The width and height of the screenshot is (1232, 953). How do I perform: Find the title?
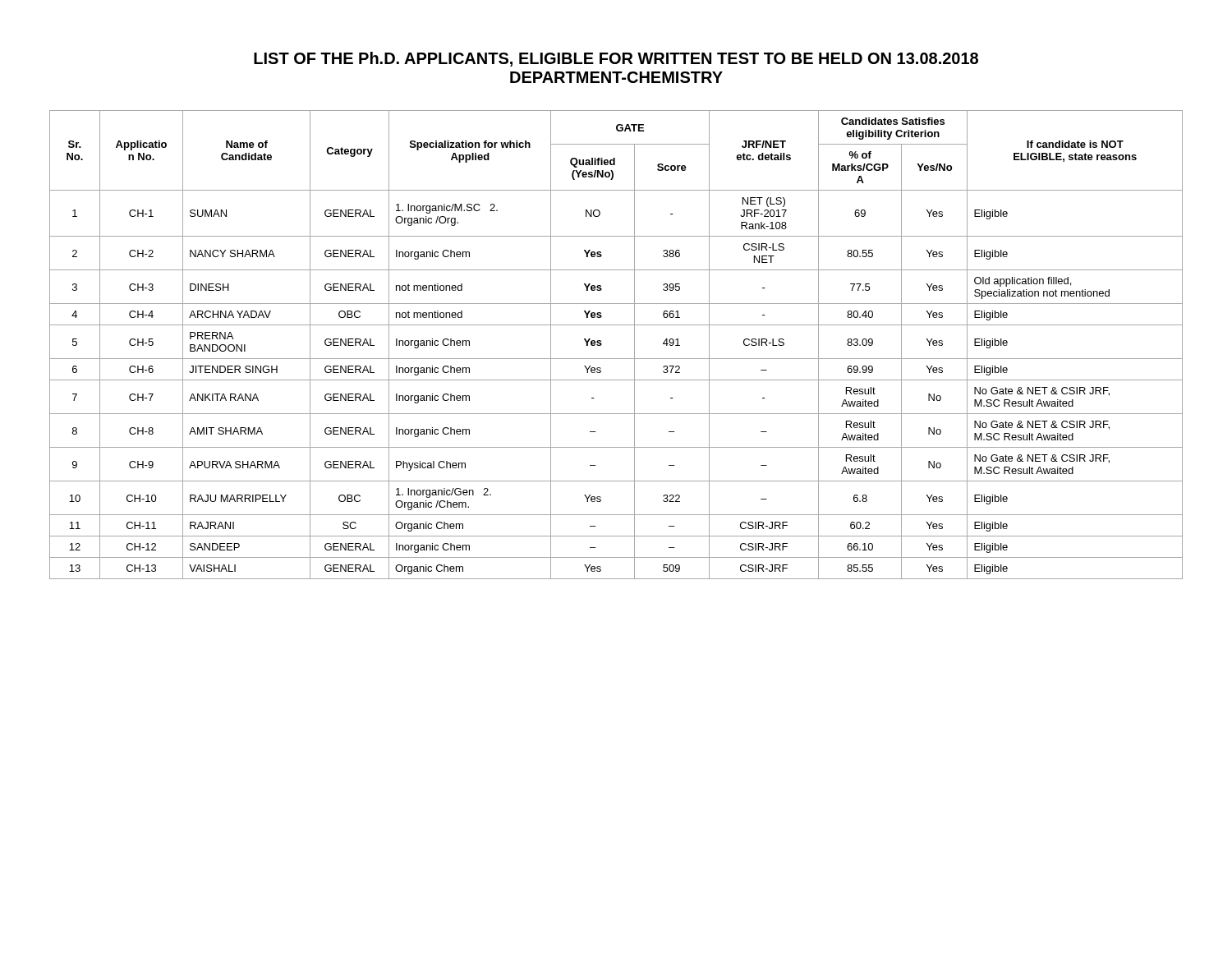tap(616, 68)
